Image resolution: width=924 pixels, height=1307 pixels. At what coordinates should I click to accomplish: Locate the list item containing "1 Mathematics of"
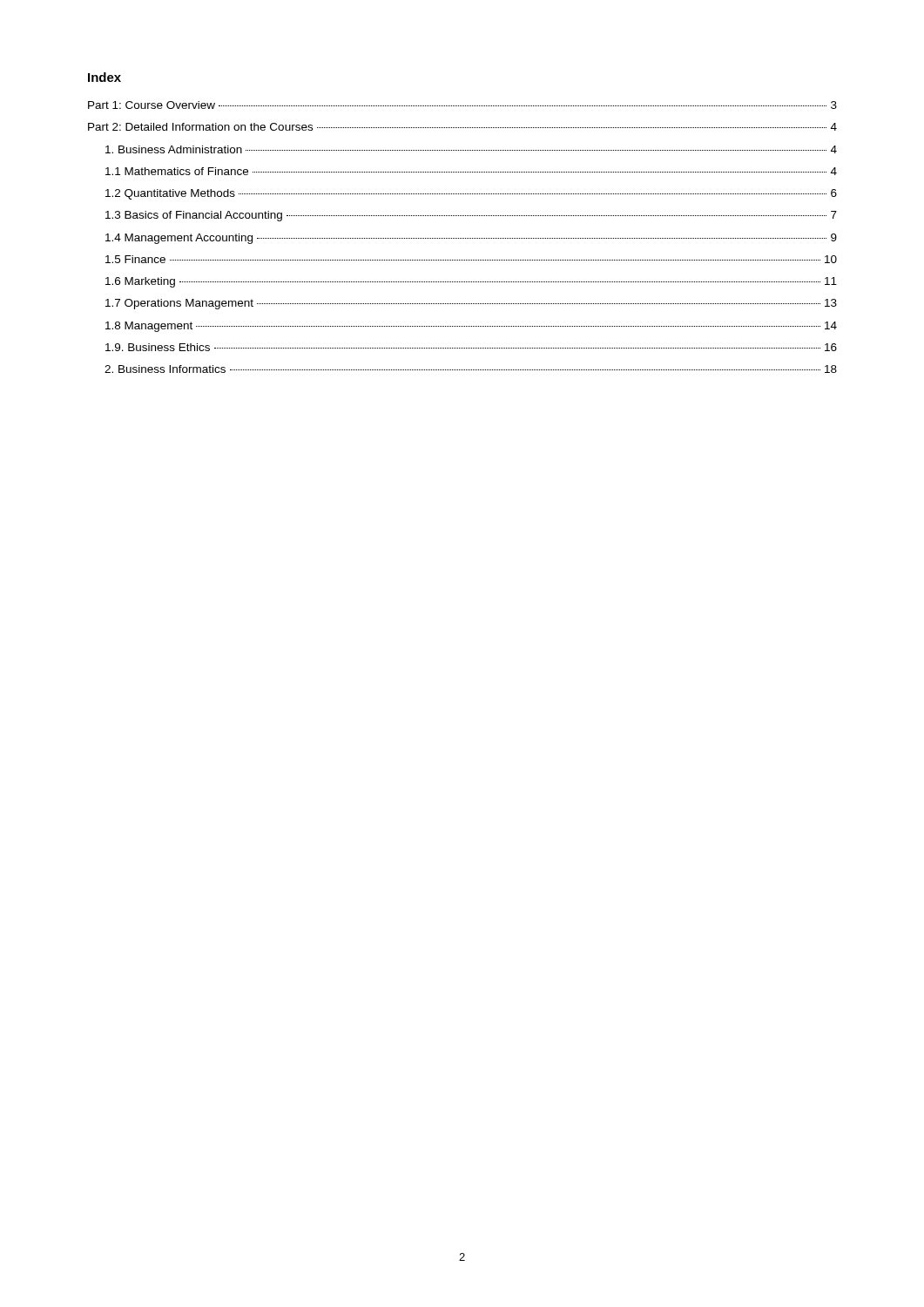(x=471, y=172)
